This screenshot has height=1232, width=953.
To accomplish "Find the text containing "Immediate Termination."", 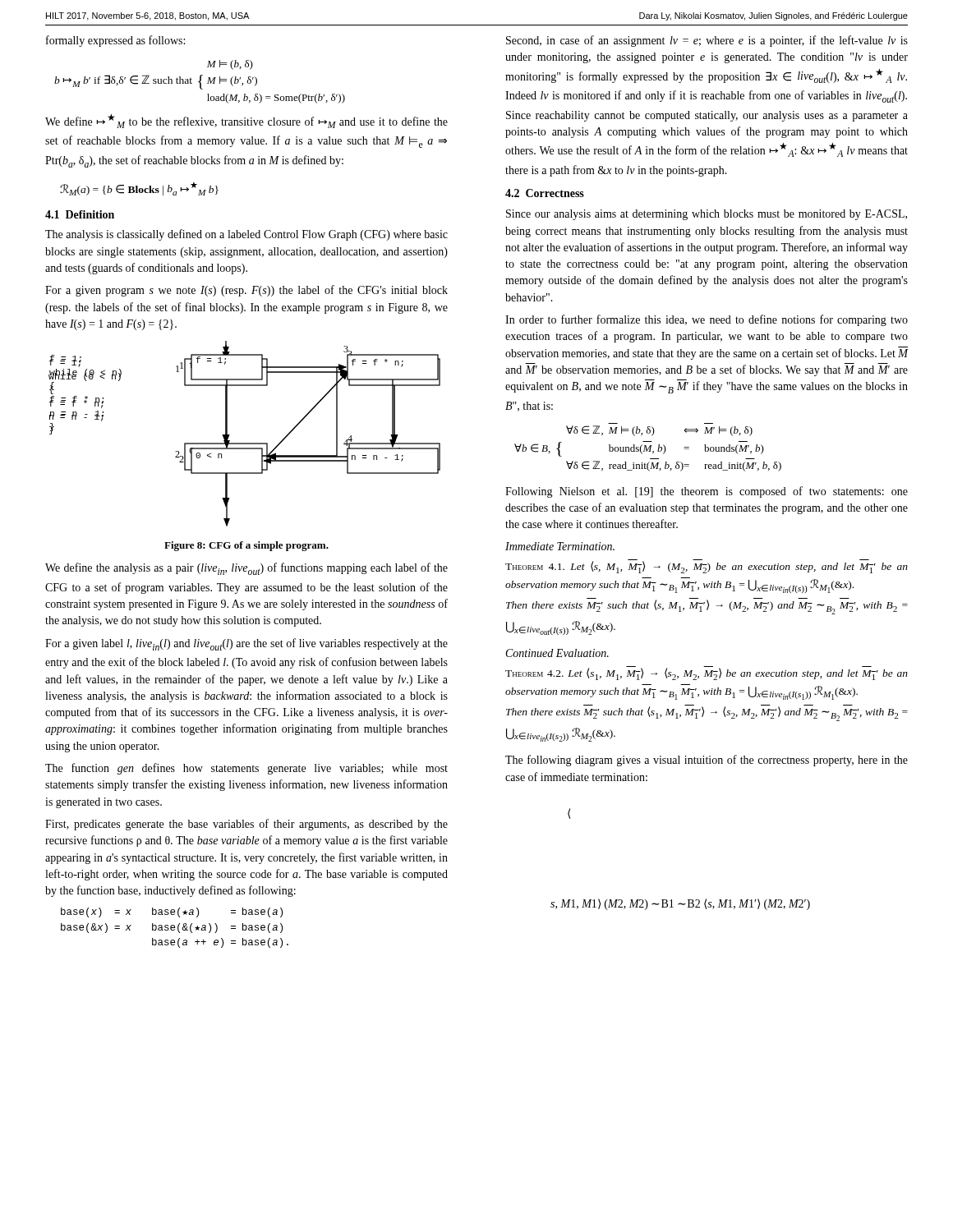I will [560, 547].
